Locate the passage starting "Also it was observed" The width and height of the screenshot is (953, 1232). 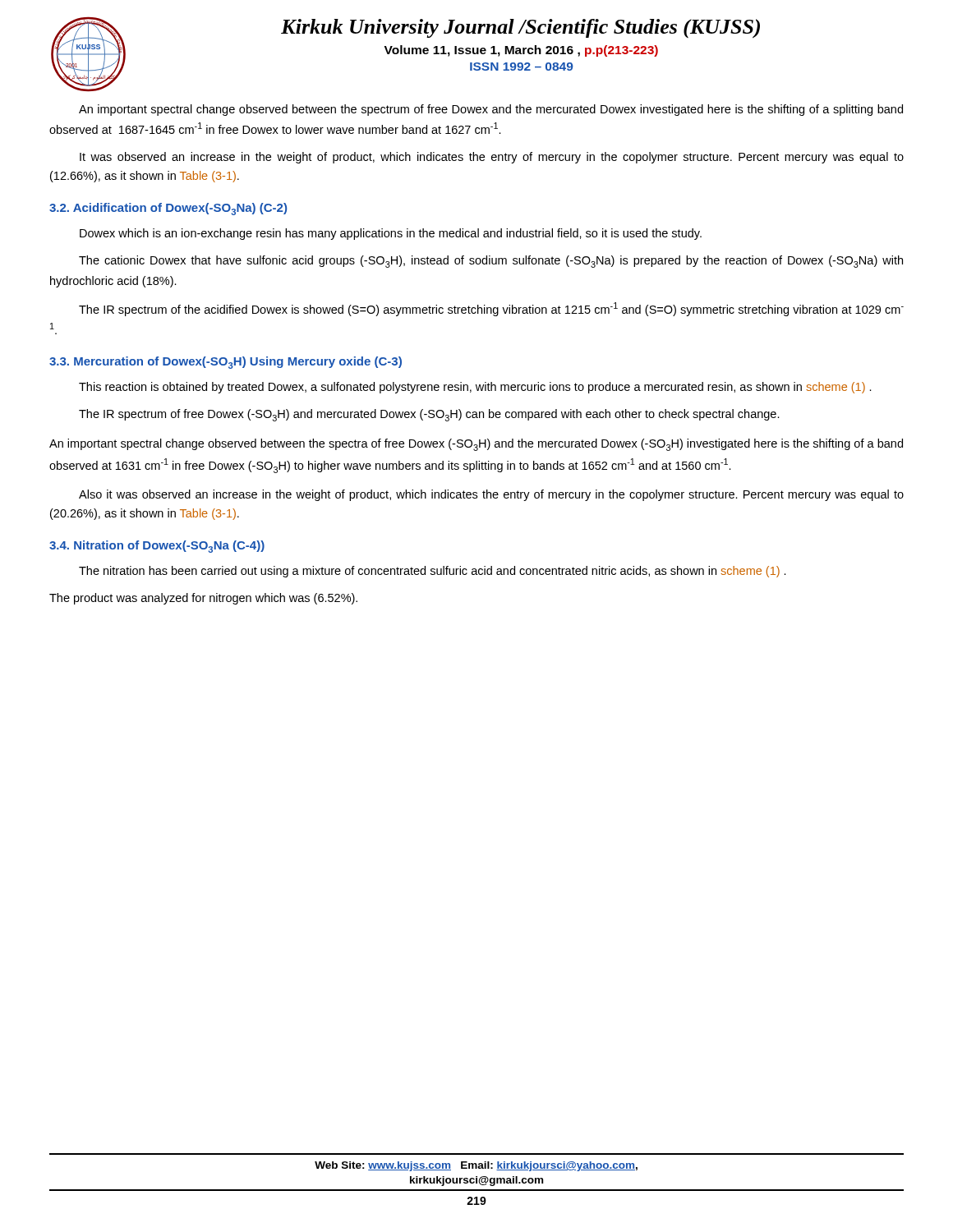point(476,504)
